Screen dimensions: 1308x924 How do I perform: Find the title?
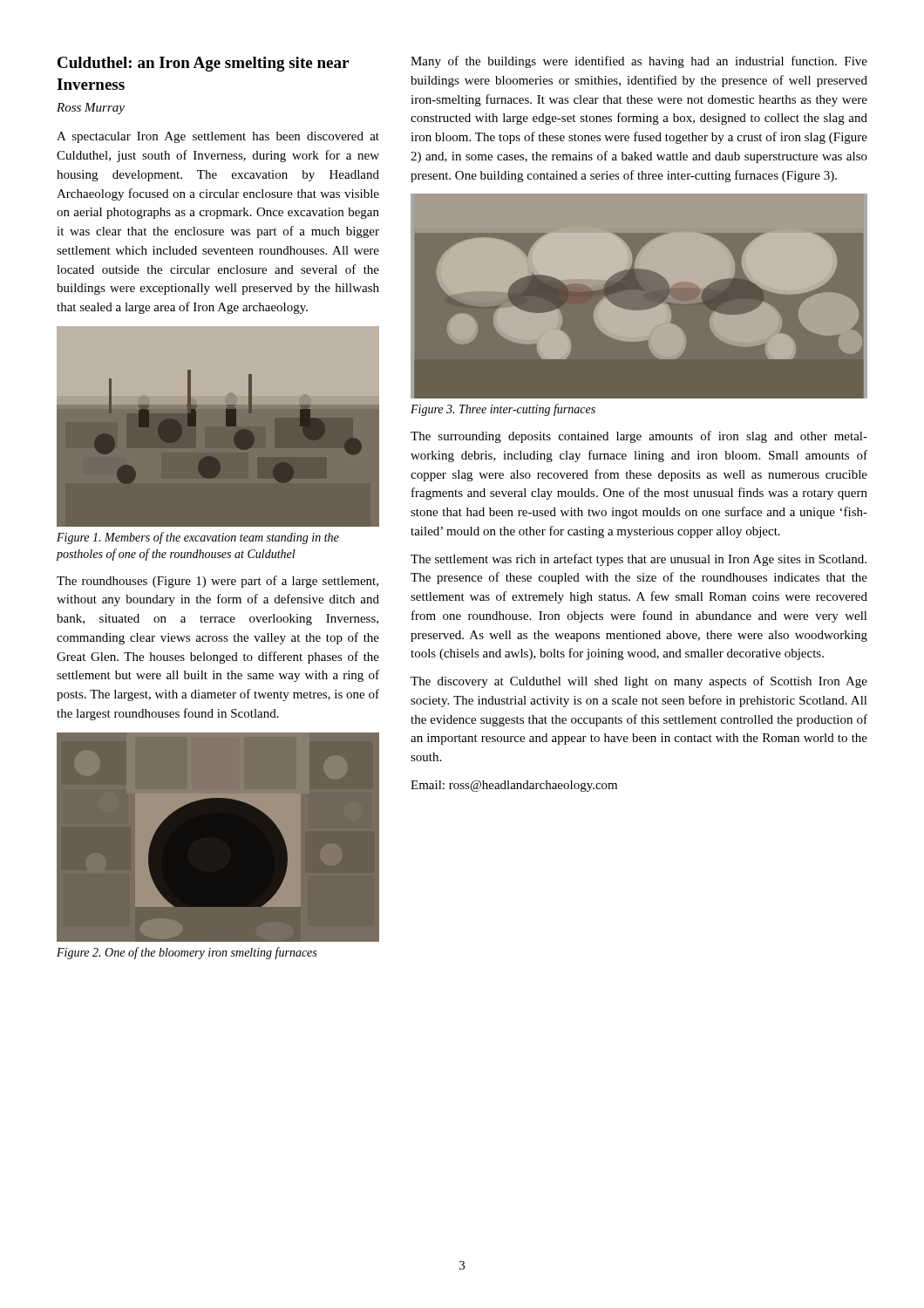[x=218, y=74]
